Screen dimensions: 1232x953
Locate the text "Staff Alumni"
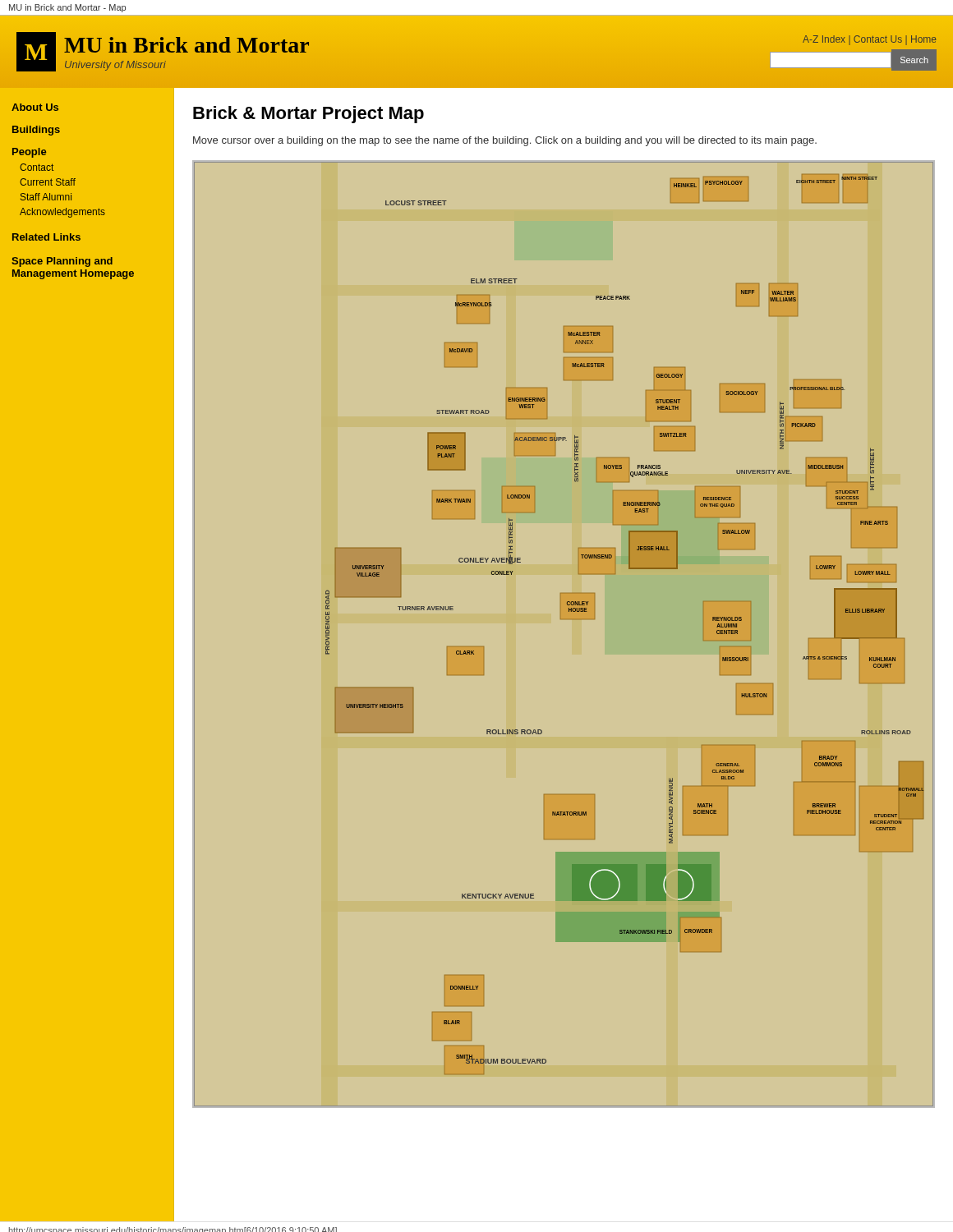coord(46,197)
